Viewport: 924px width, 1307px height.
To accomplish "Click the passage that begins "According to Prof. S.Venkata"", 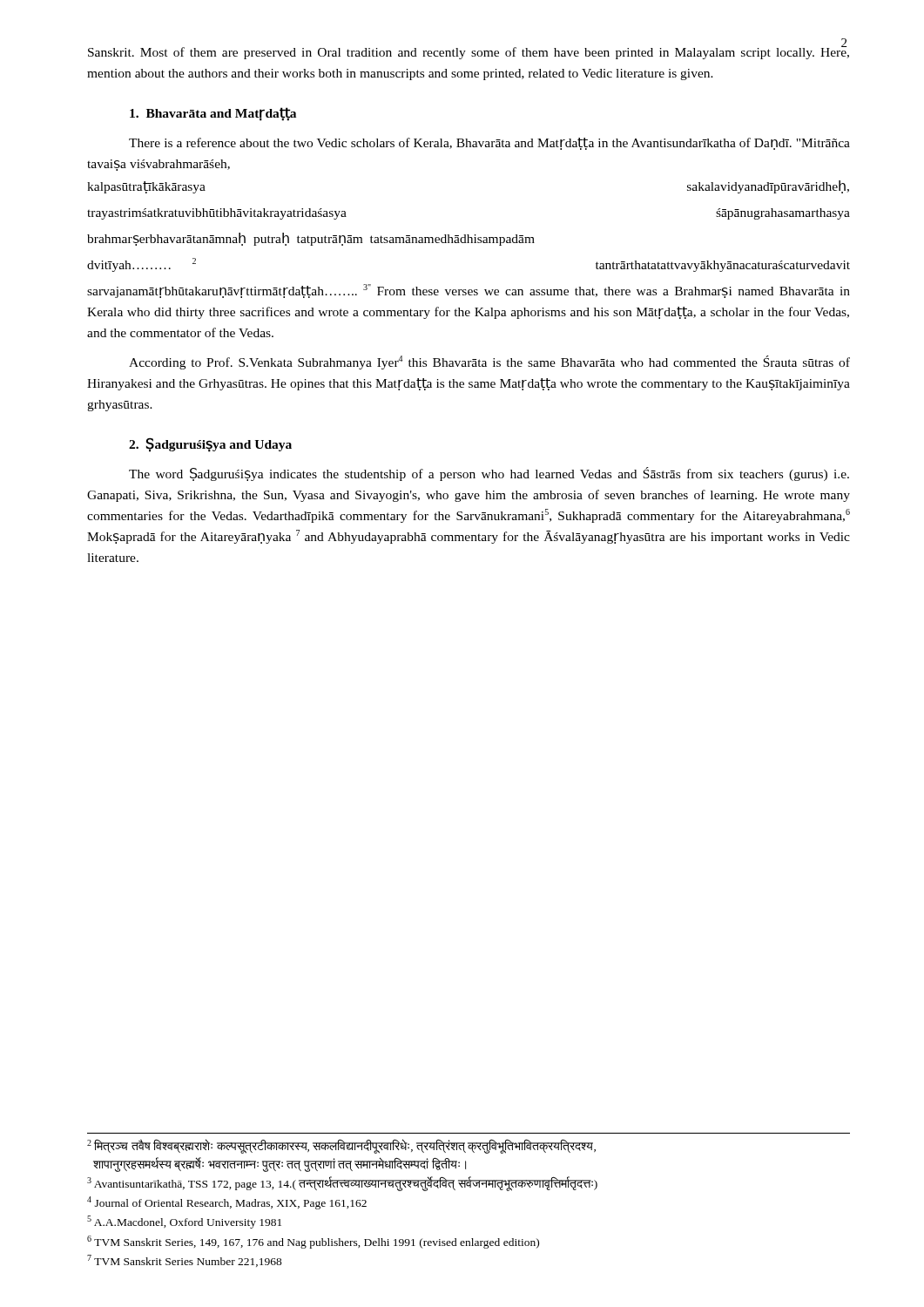I will [x=469, y=384].
